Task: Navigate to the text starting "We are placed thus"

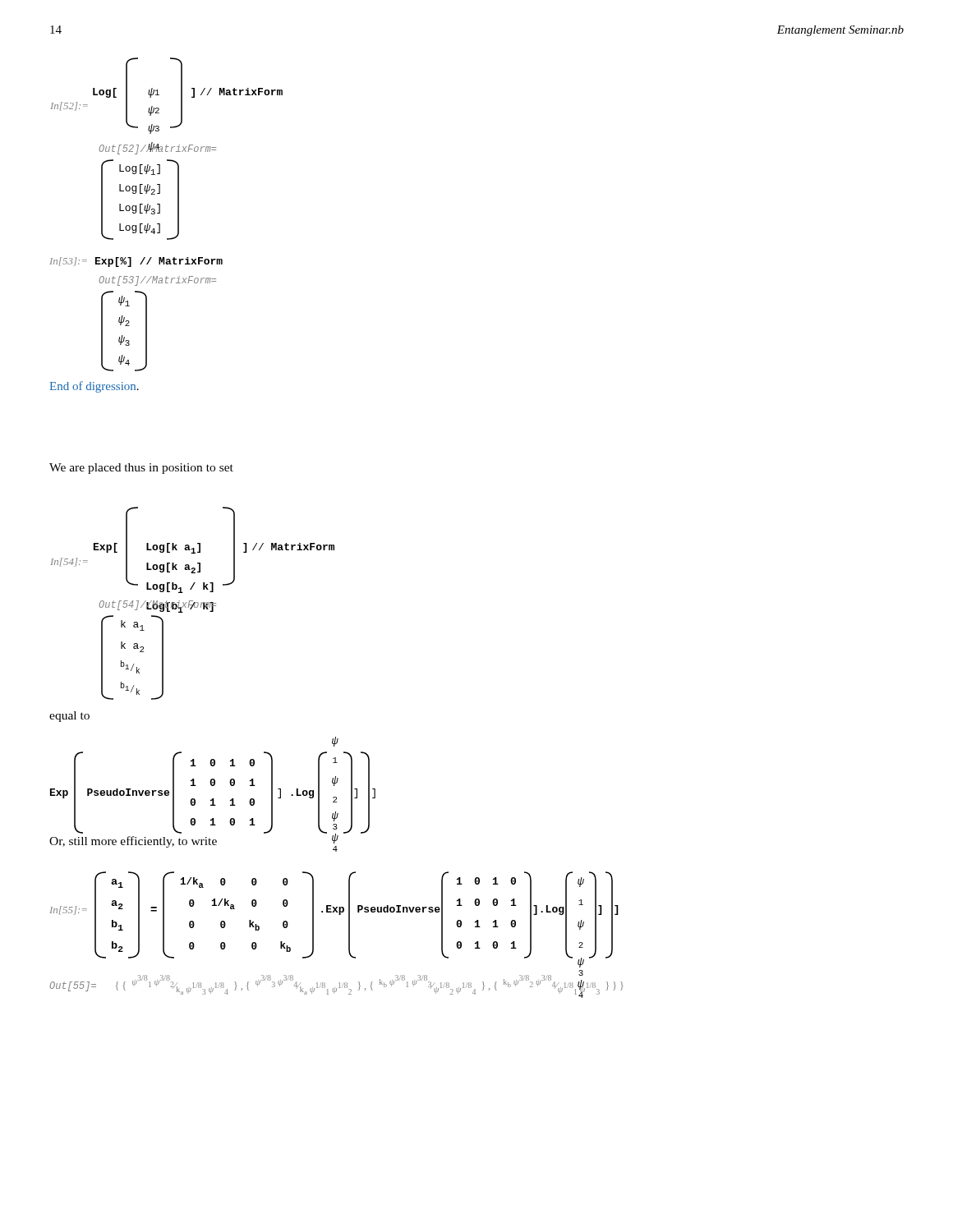Action: point(141,467)
